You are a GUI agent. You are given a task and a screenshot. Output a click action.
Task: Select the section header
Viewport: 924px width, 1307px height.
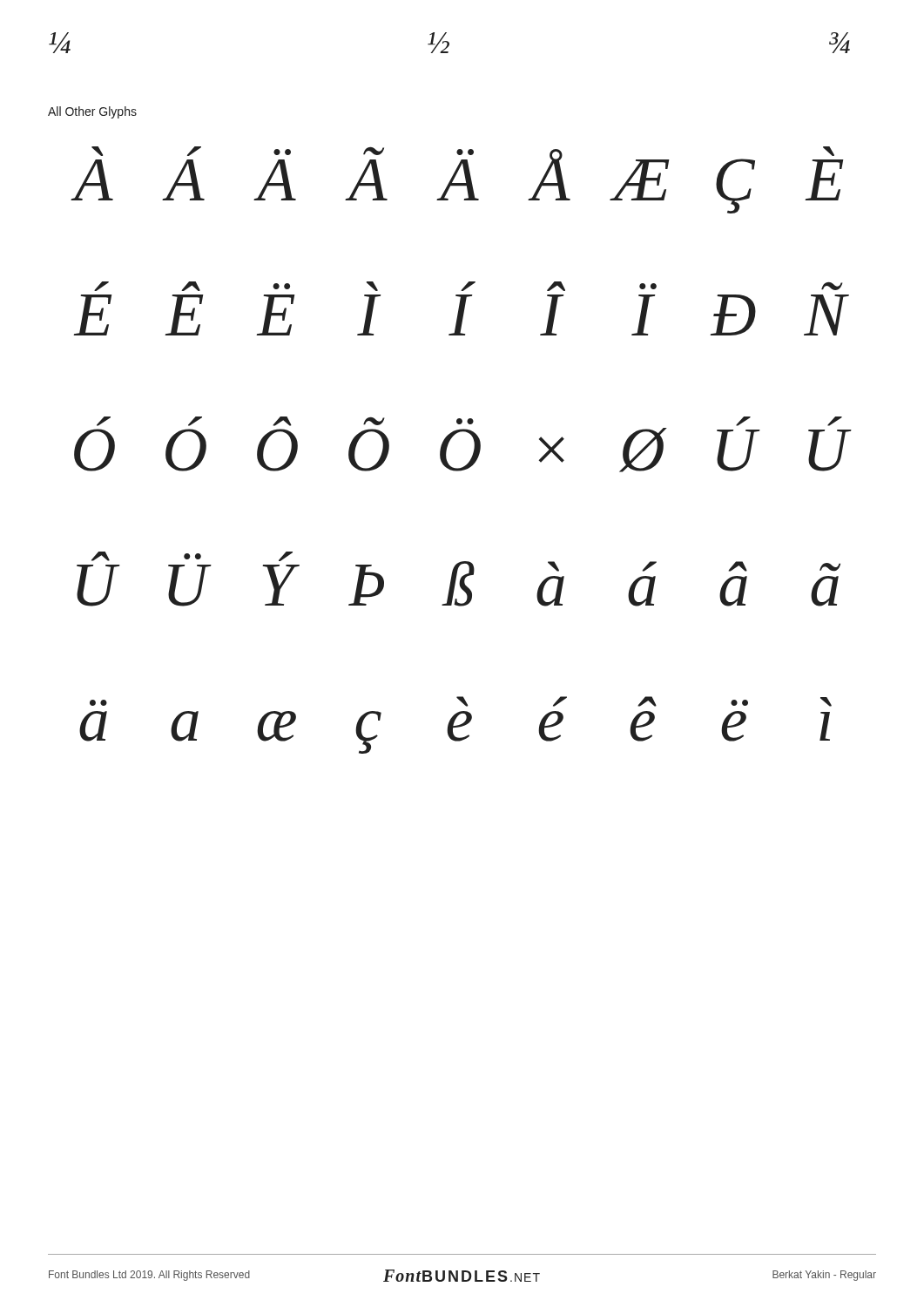click(x=92, y=112)
